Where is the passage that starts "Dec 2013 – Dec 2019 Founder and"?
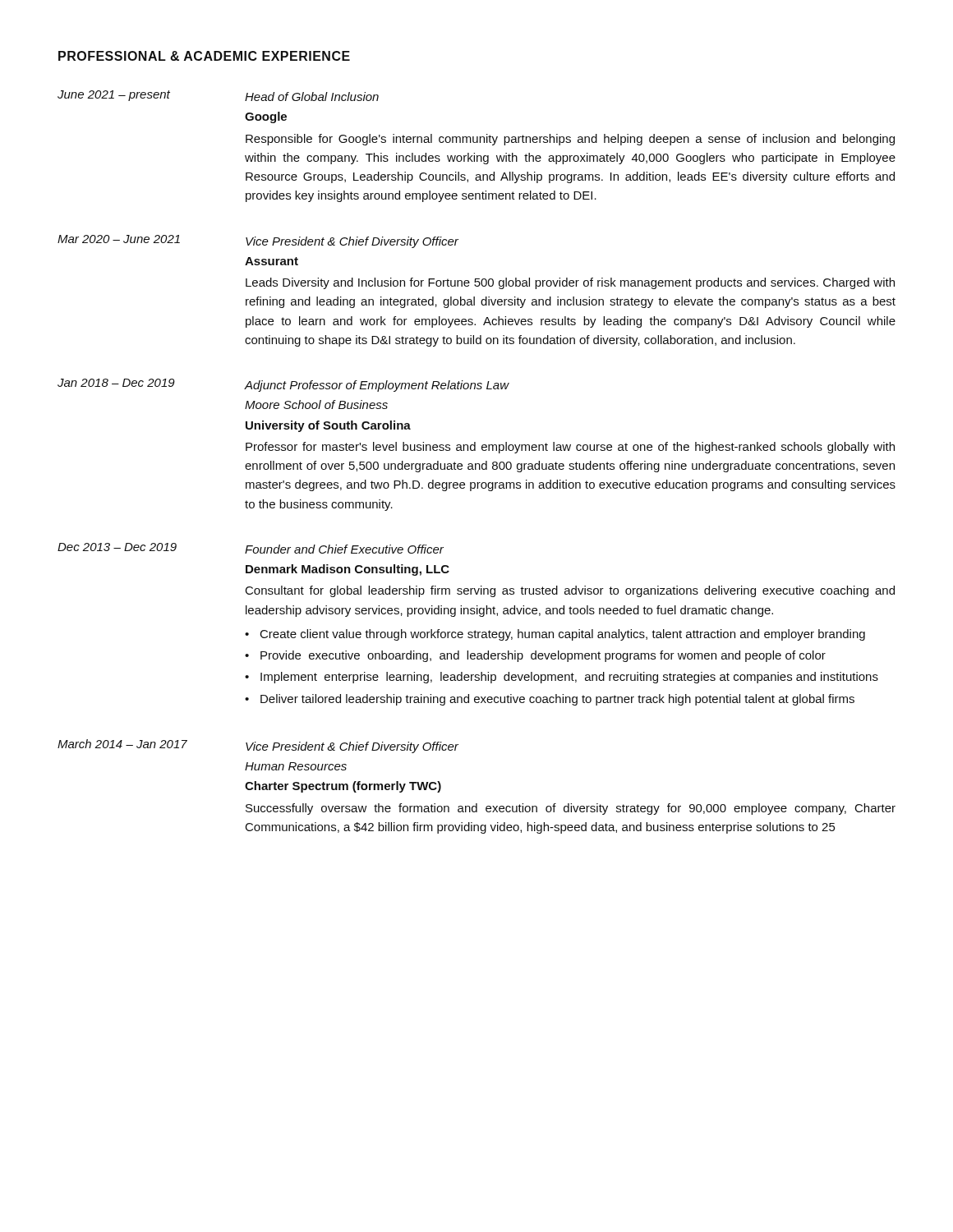This screenshot has height=1232, width=953. tap(476, 625)
